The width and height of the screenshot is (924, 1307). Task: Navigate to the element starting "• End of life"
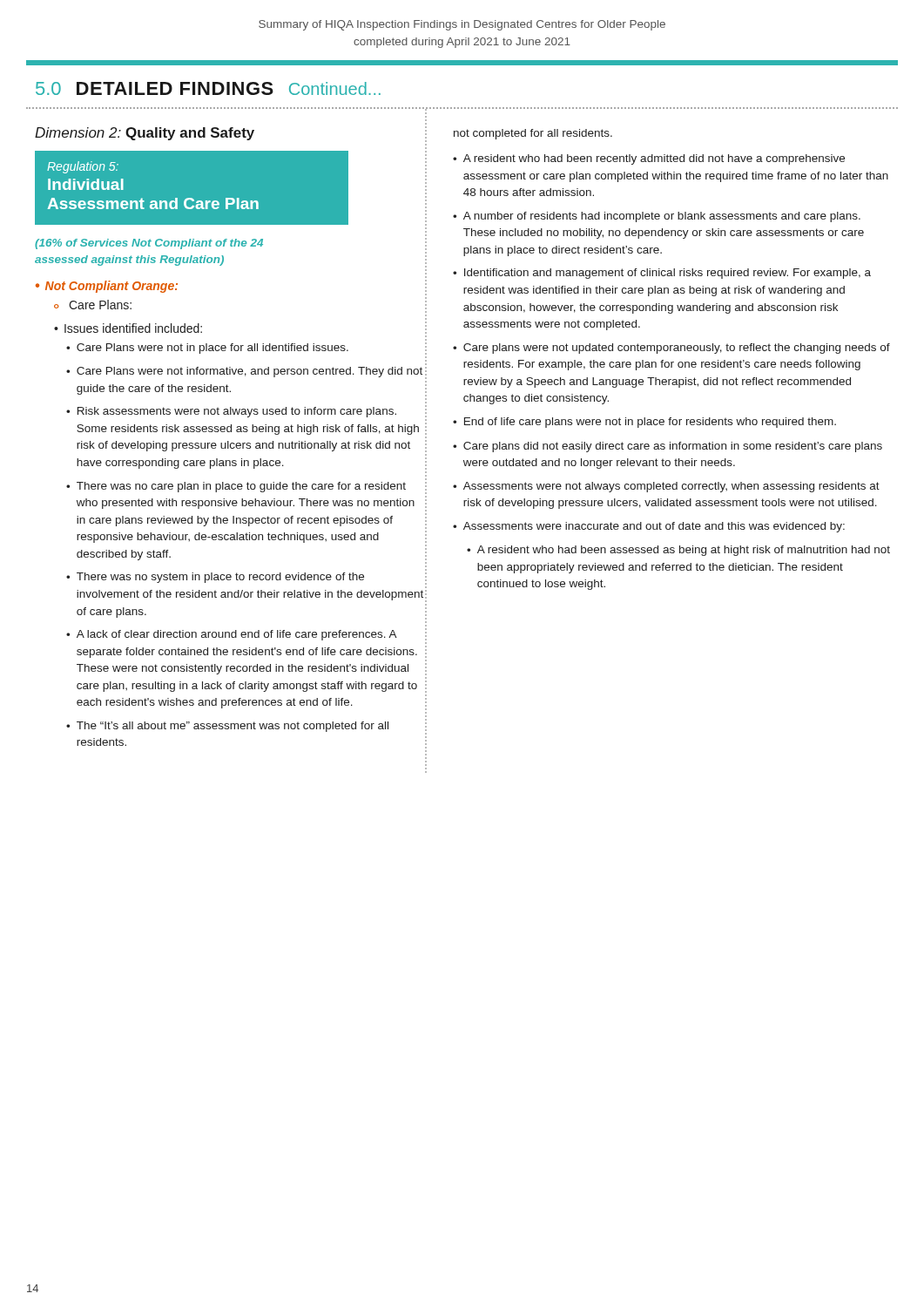645,422
